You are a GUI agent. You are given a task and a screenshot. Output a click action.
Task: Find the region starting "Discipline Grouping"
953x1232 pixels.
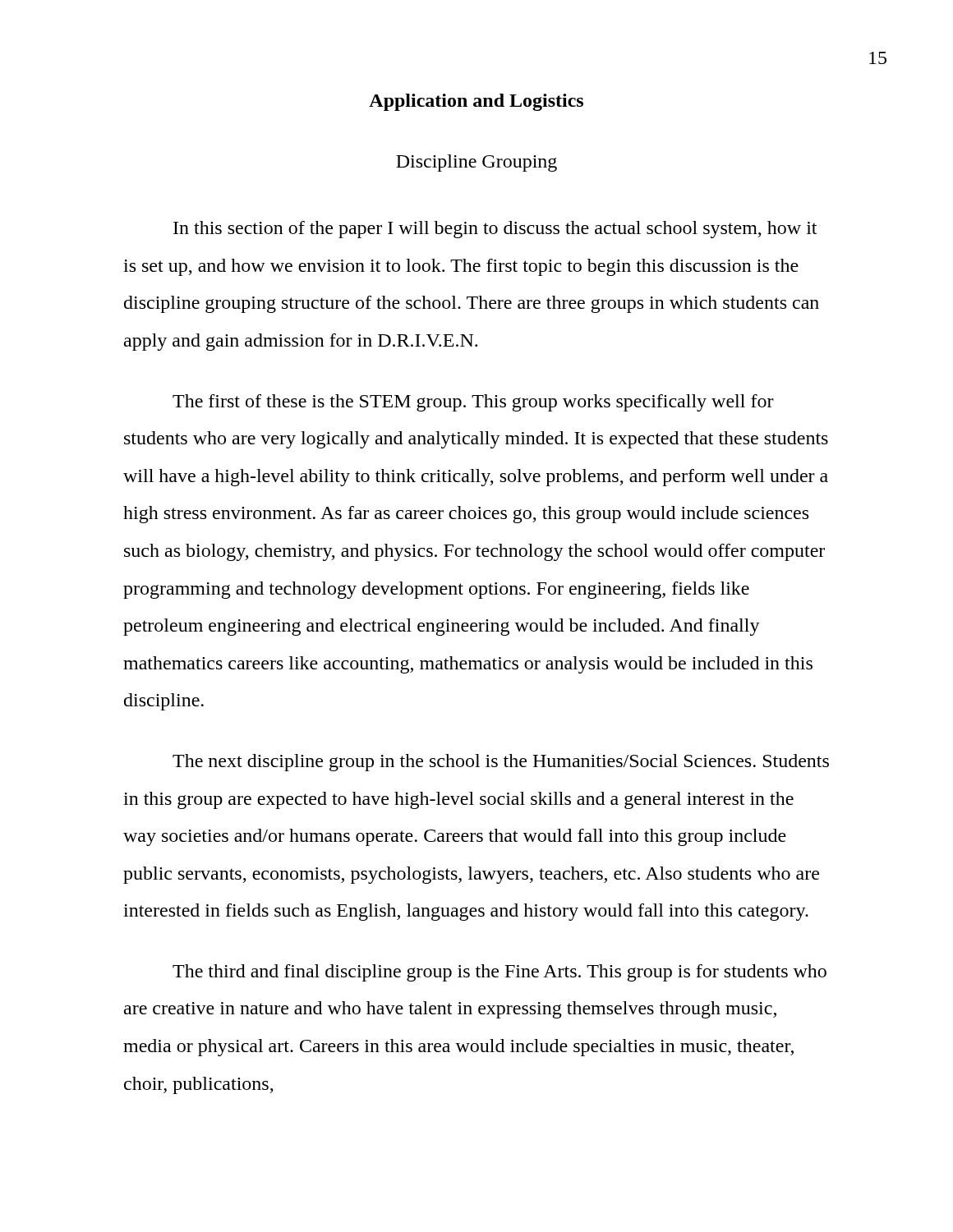click(476, 161)
